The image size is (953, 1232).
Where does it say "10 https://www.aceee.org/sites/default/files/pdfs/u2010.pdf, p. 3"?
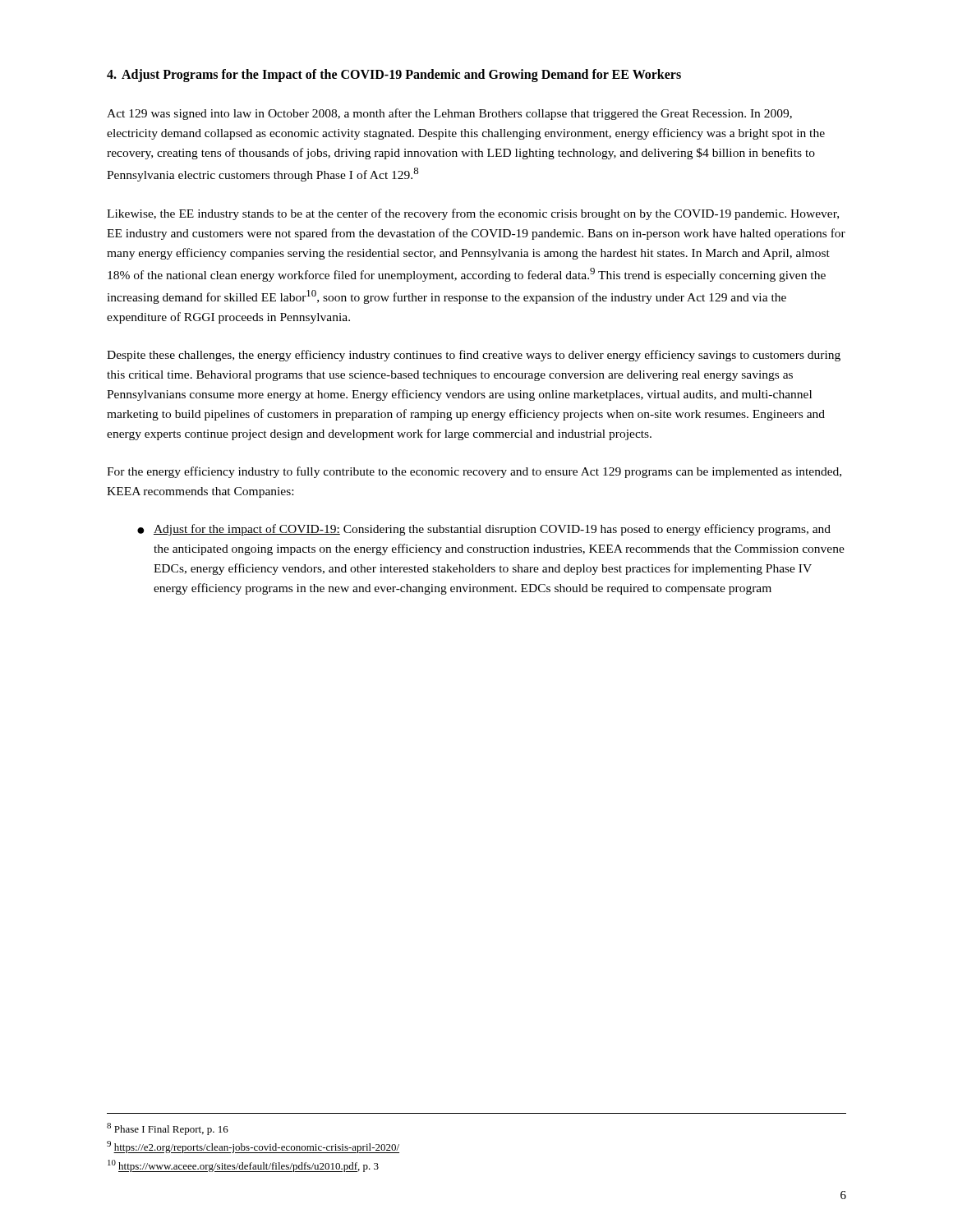tap(243, 1165)
